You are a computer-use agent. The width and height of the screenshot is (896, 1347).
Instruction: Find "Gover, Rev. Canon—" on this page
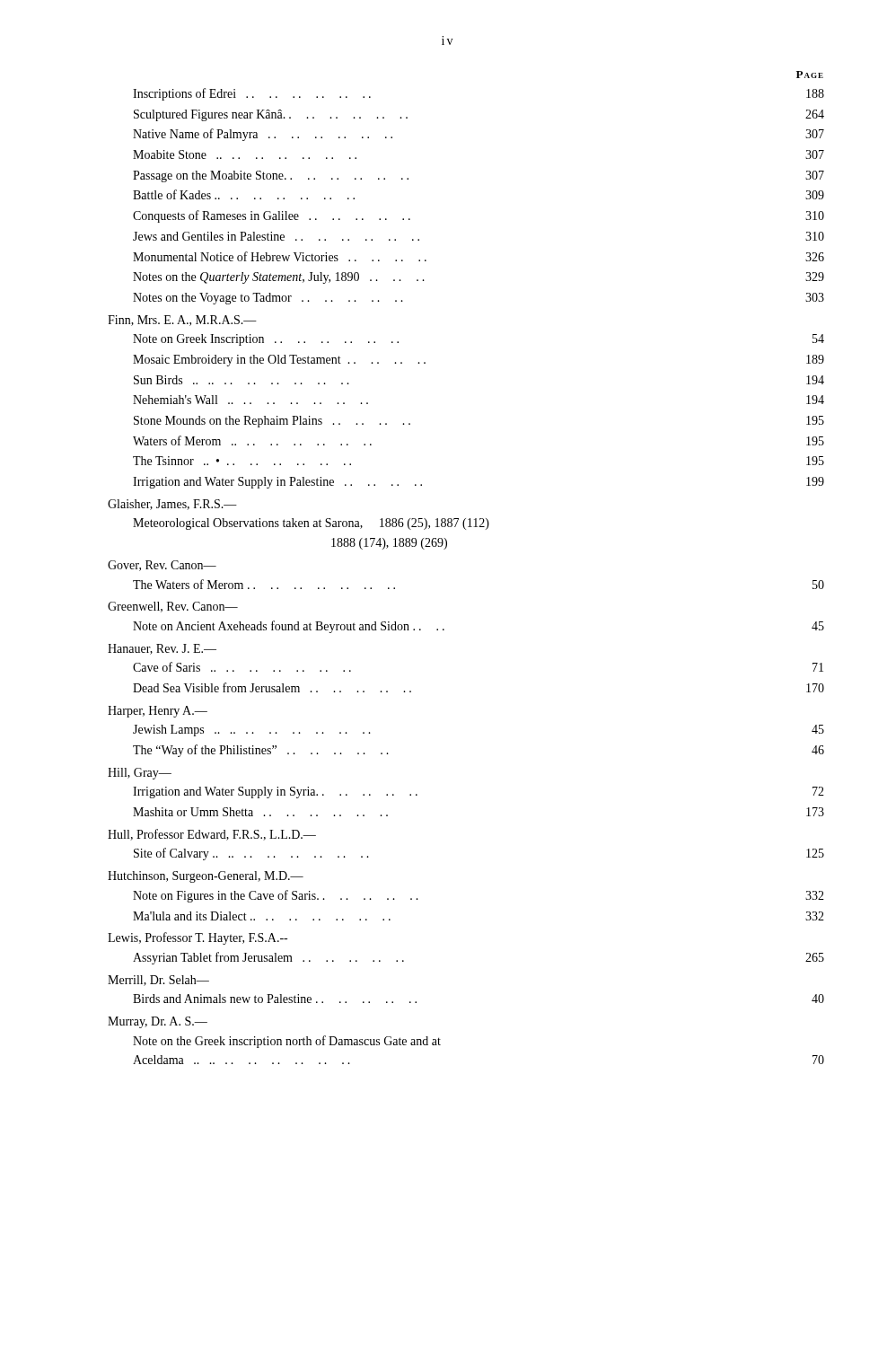[x=162, y=565]
